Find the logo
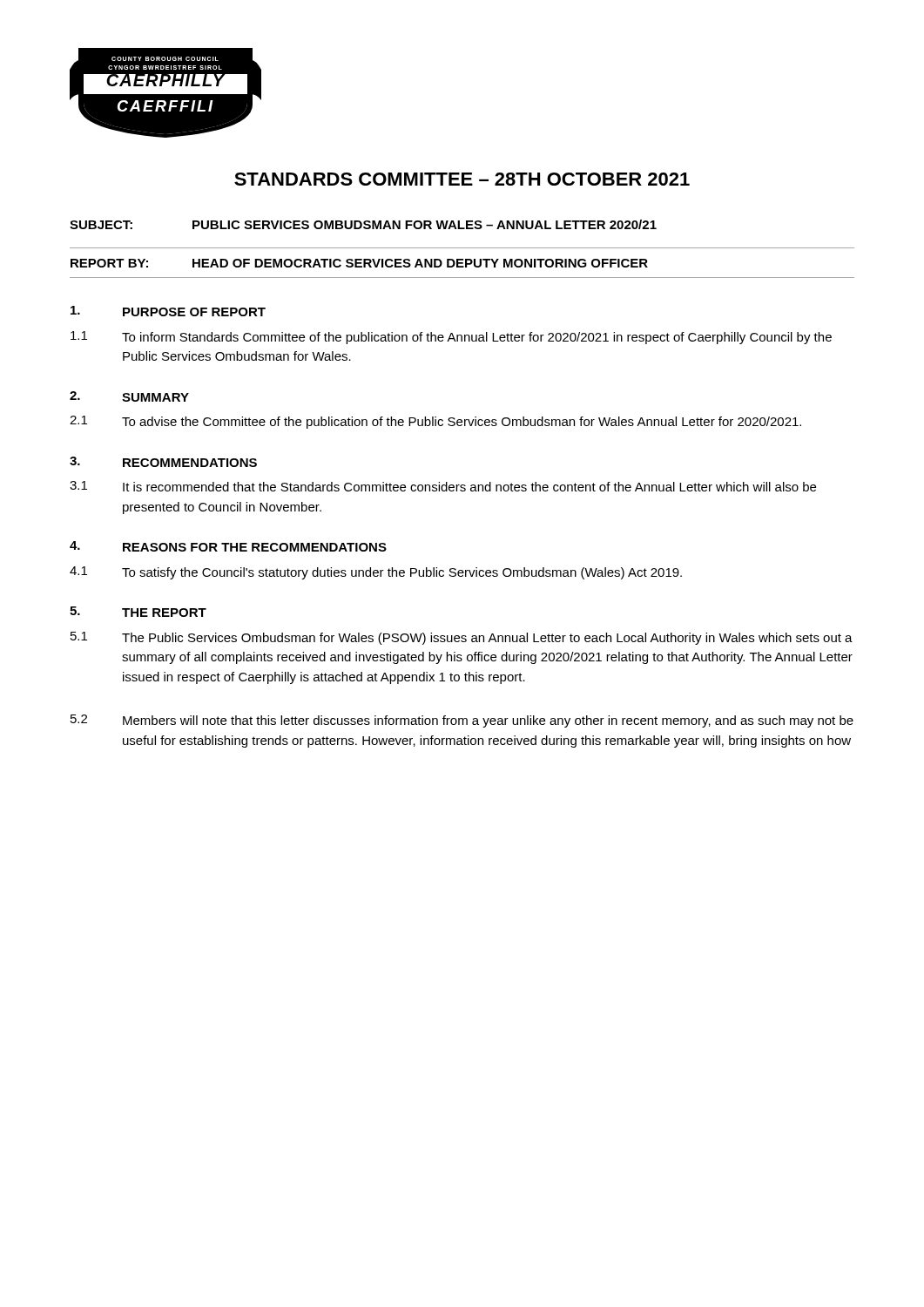924x1307 pixels. [462, 93]
